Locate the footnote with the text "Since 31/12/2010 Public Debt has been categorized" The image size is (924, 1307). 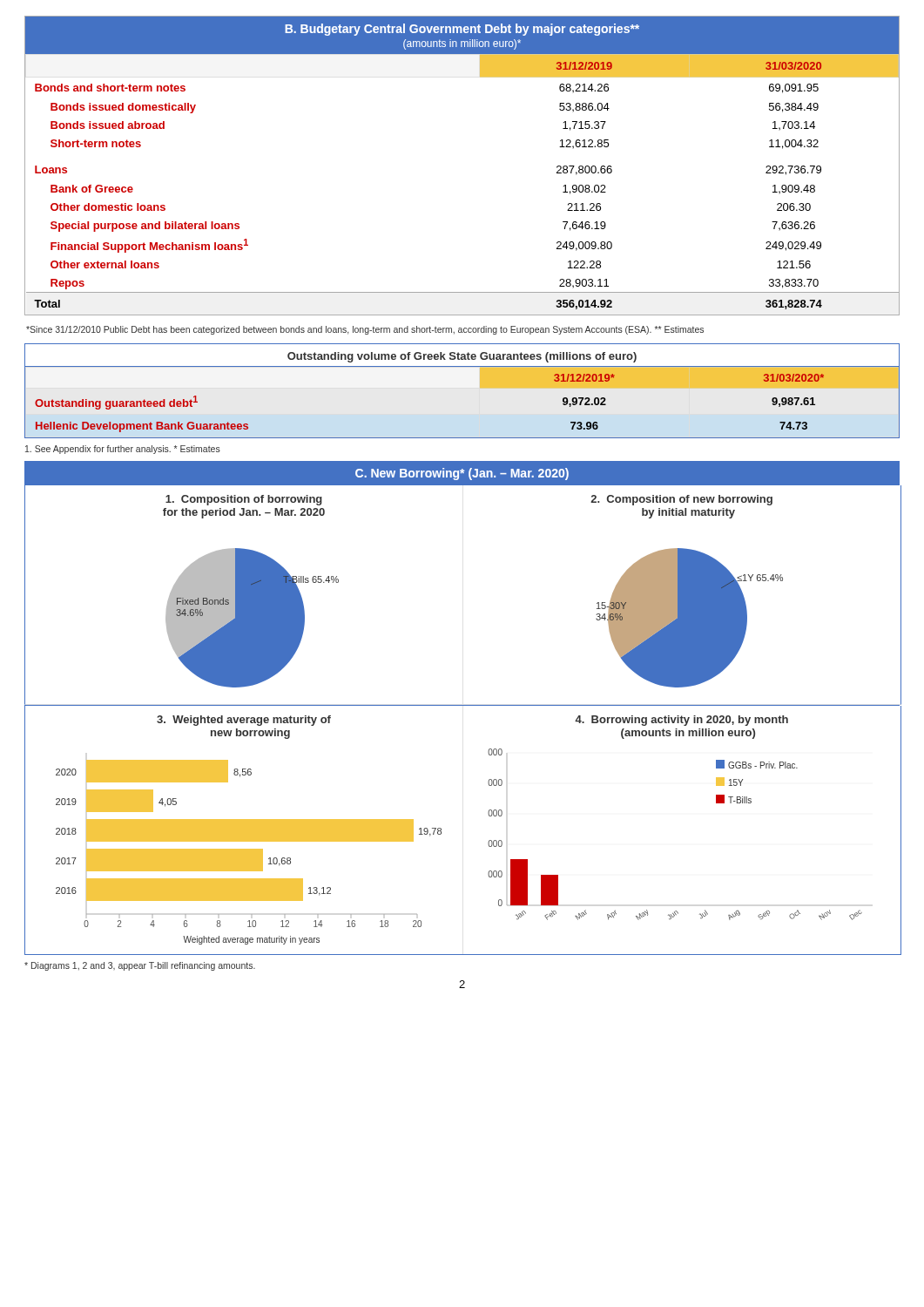tap(365, 330)
